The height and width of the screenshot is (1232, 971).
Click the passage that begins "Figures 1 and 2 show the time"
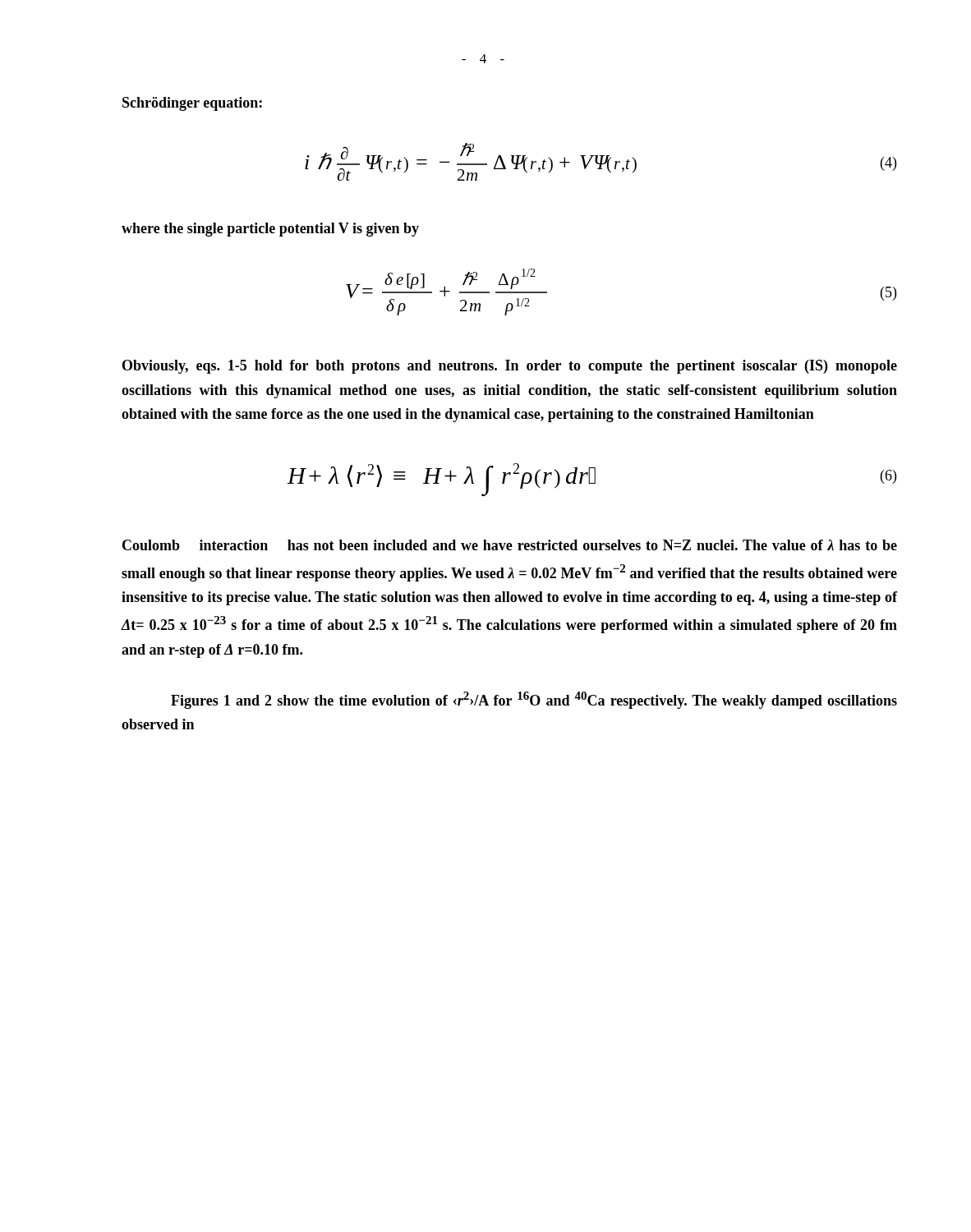[509, 711]
